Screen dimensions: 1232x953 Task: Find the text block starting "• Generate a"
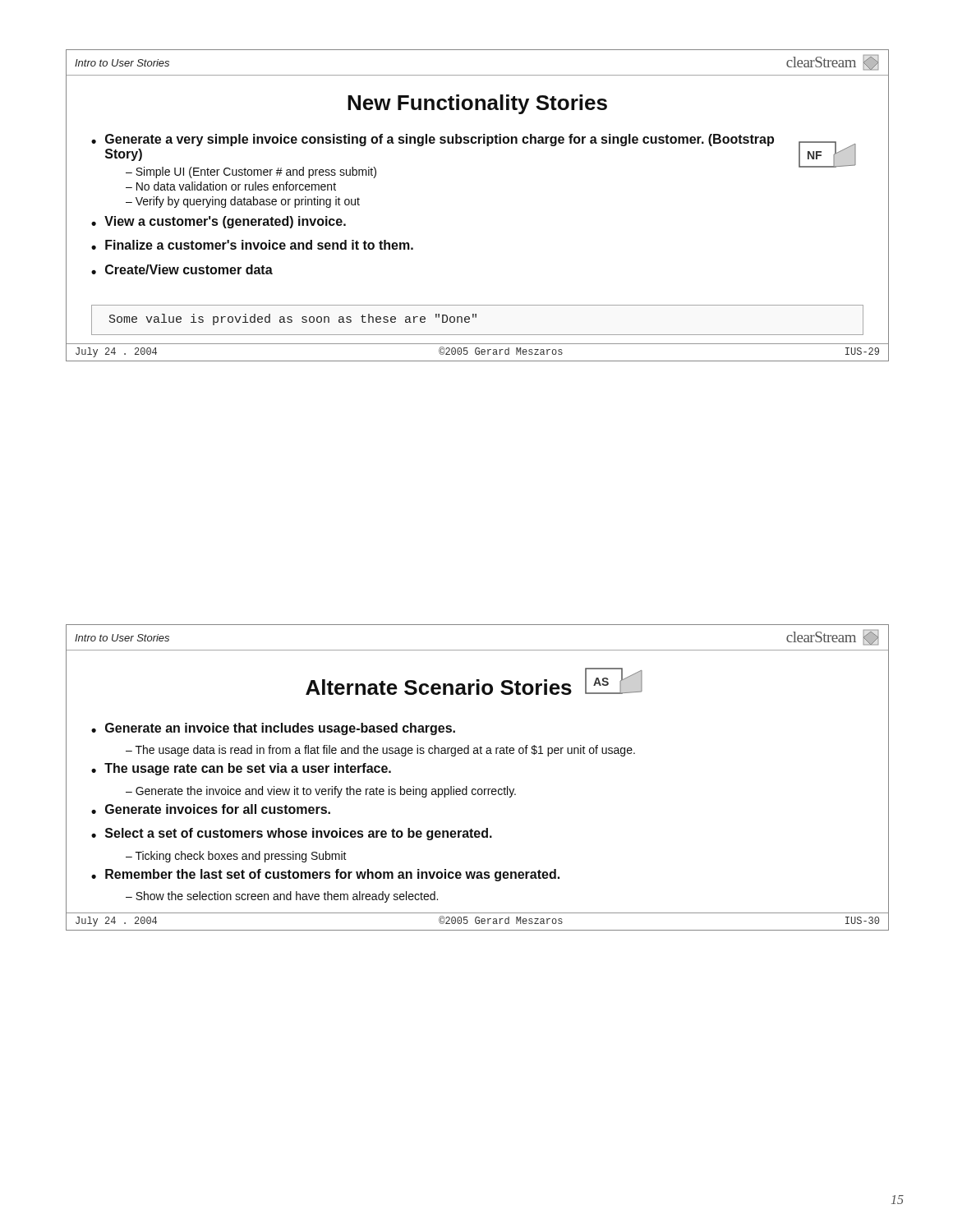[x=440, y=147]
